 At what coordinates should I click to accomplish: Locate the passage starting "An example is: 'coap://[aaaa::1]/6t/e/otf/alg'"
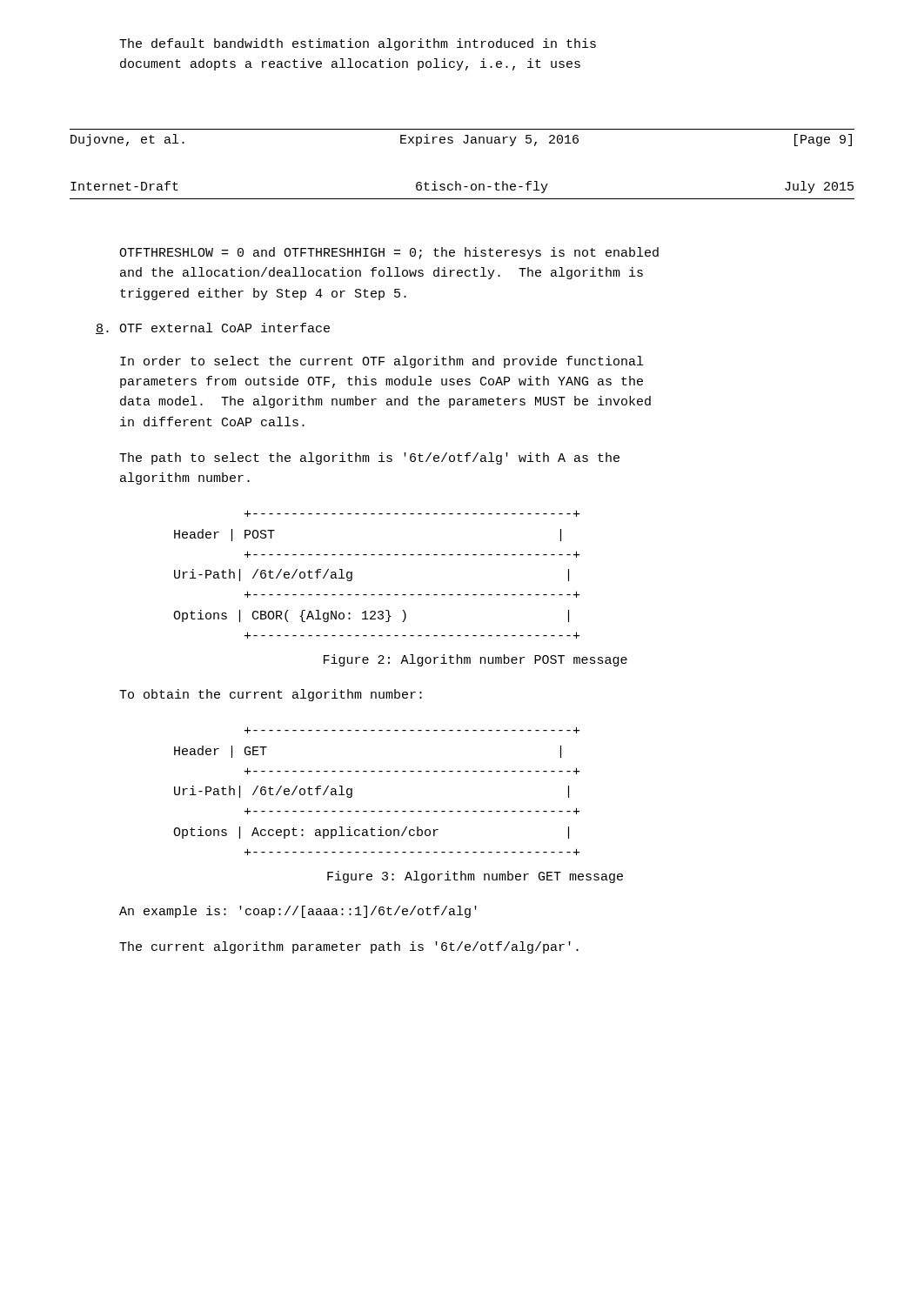(x=288, y=912)
